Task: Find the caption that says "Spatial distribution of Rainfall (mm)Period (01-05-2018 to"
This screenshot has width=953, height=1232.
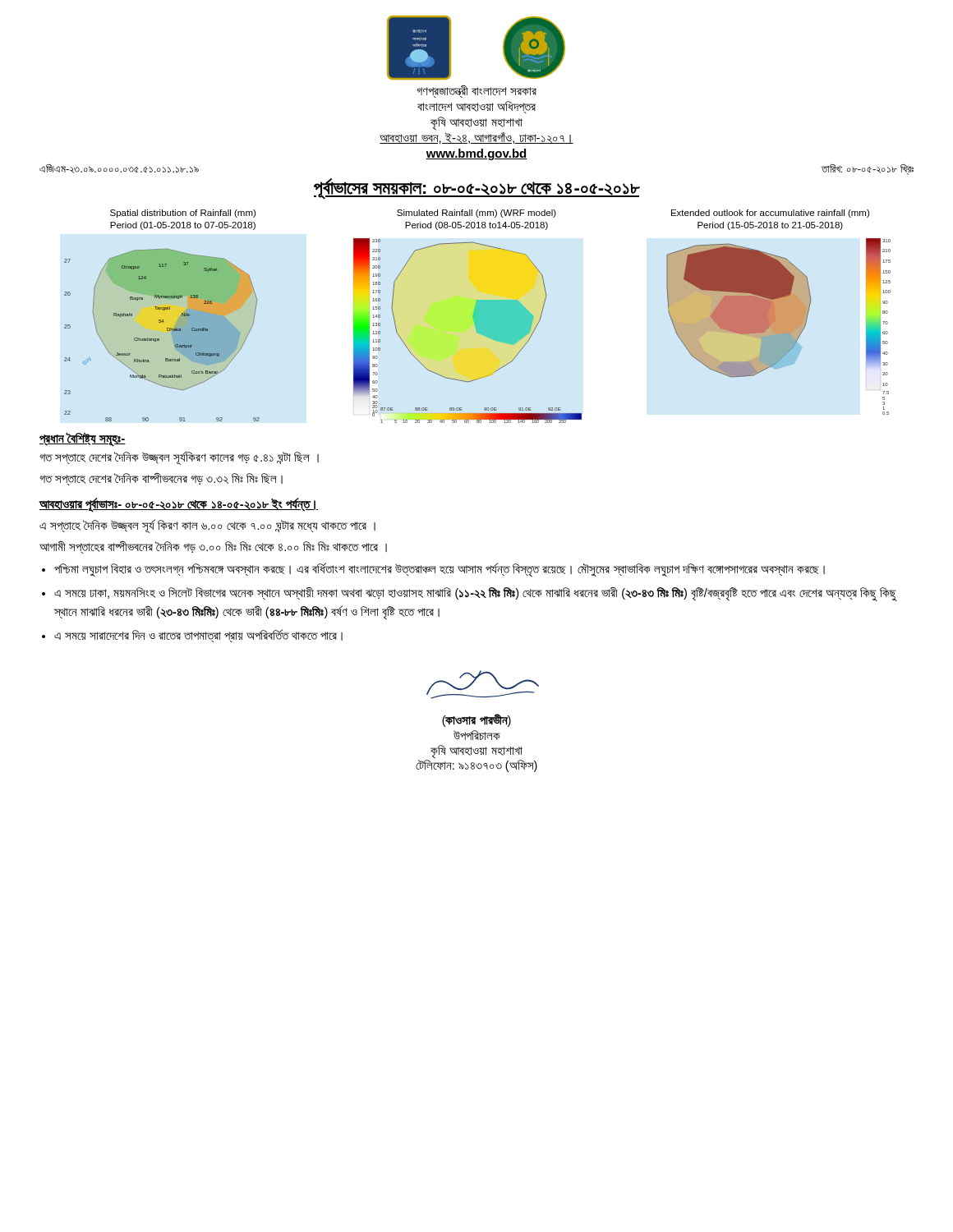Action: point(183,219)
